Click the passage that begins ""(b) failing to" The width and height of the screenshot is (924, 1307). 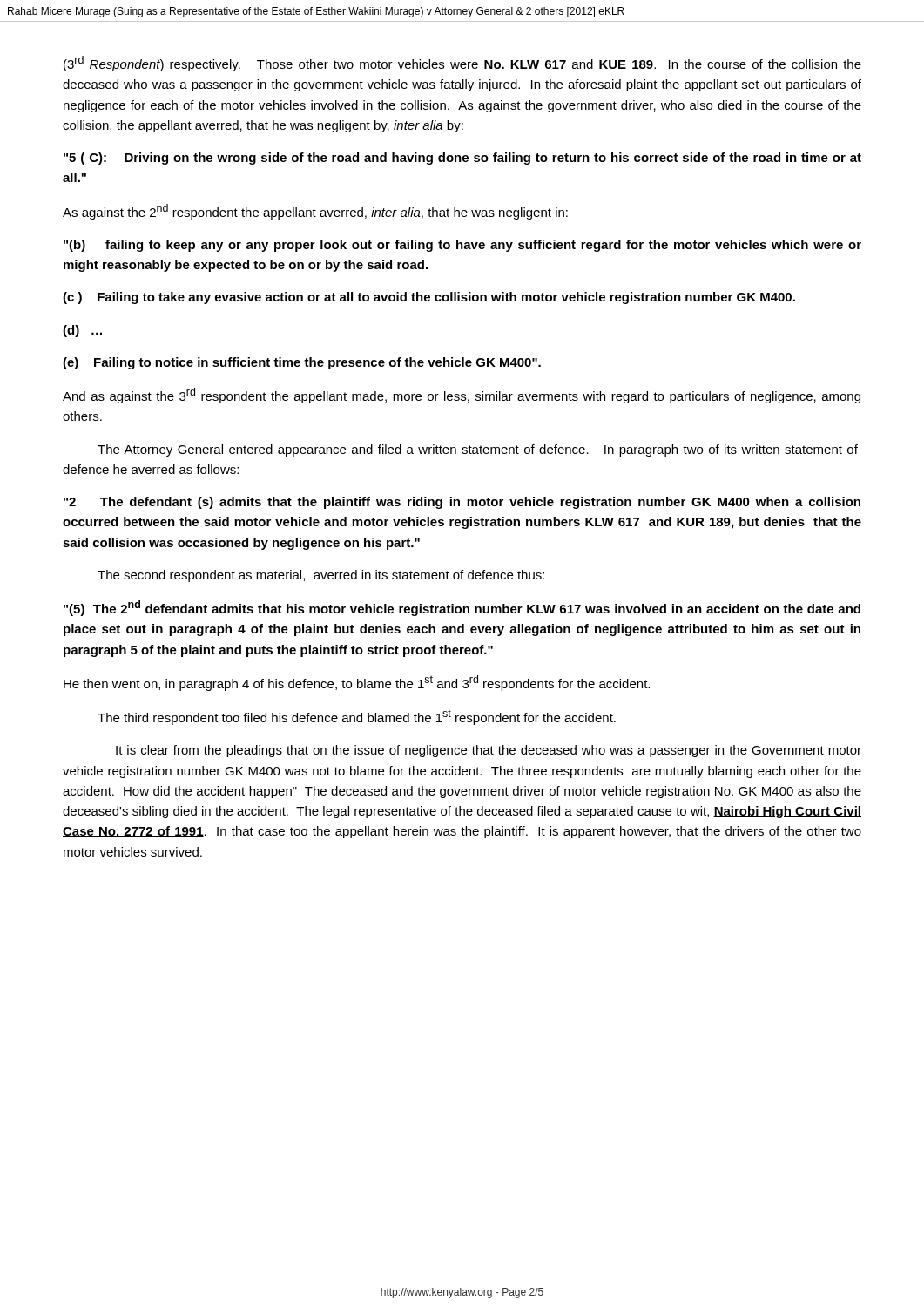(462, 254)
